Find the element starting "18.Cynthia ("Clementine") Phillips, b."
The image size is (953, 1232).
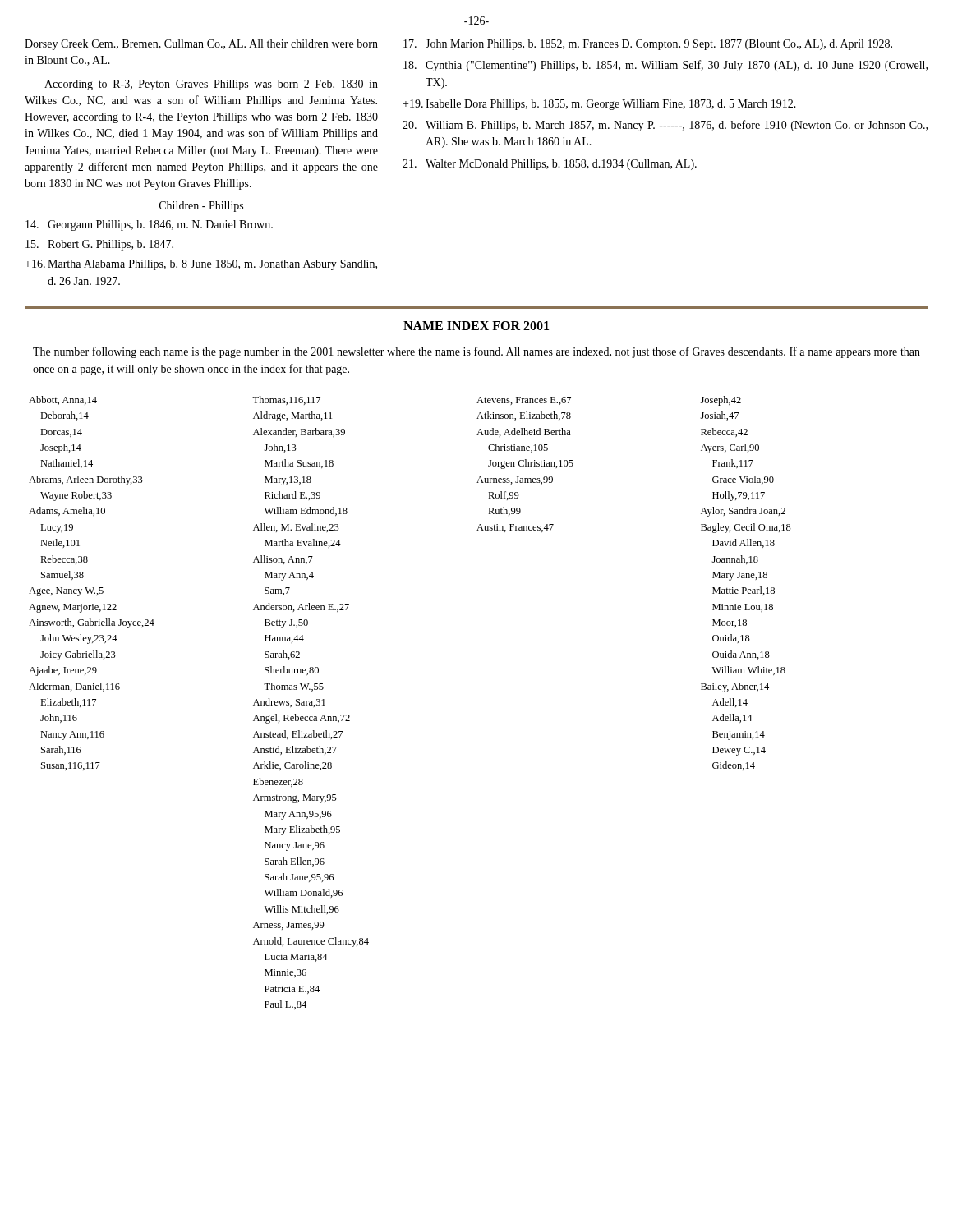point(665,74)
